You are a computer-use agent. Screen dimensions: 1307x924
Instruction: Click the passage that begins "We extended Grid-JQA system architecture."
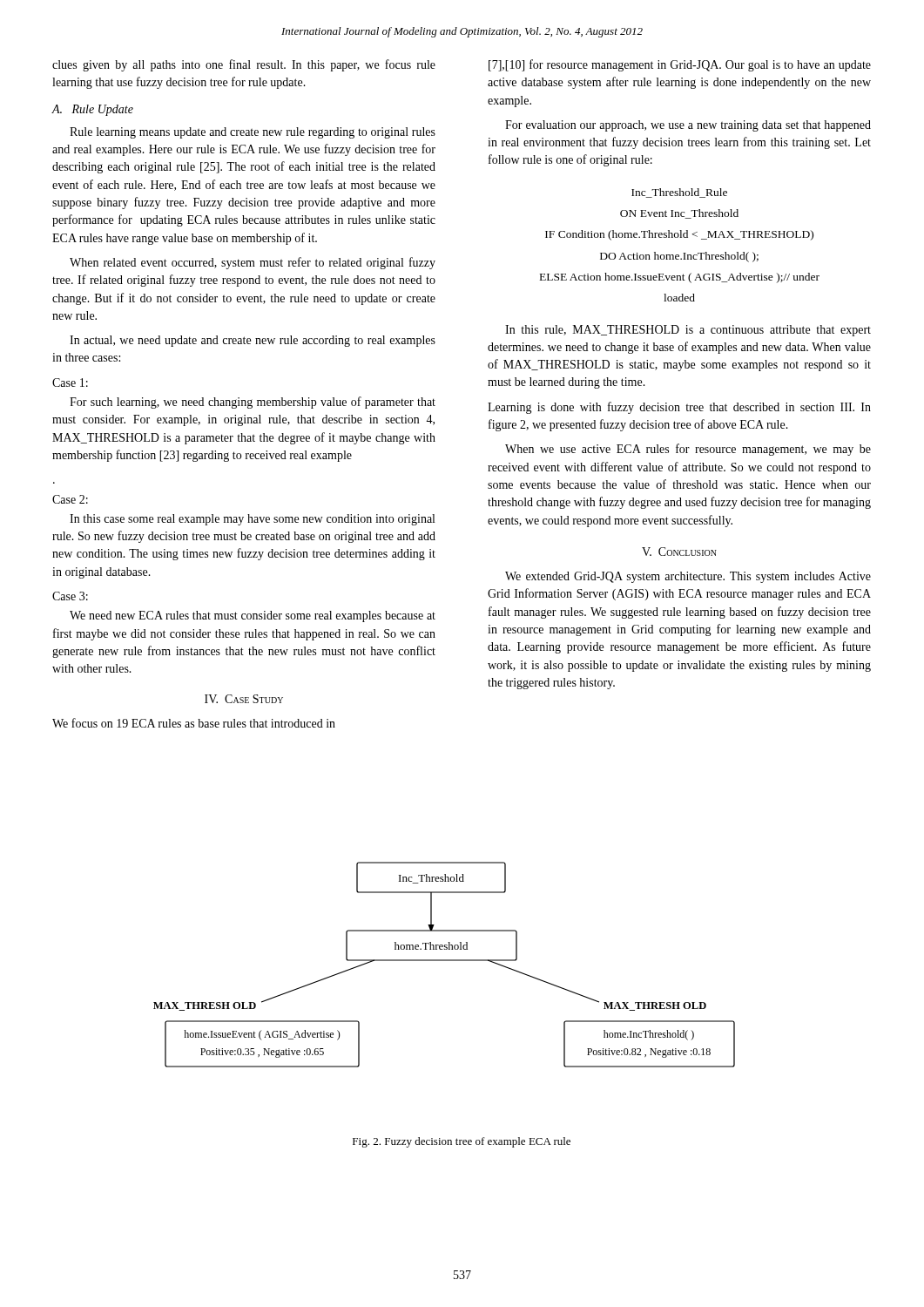(679, 630)
